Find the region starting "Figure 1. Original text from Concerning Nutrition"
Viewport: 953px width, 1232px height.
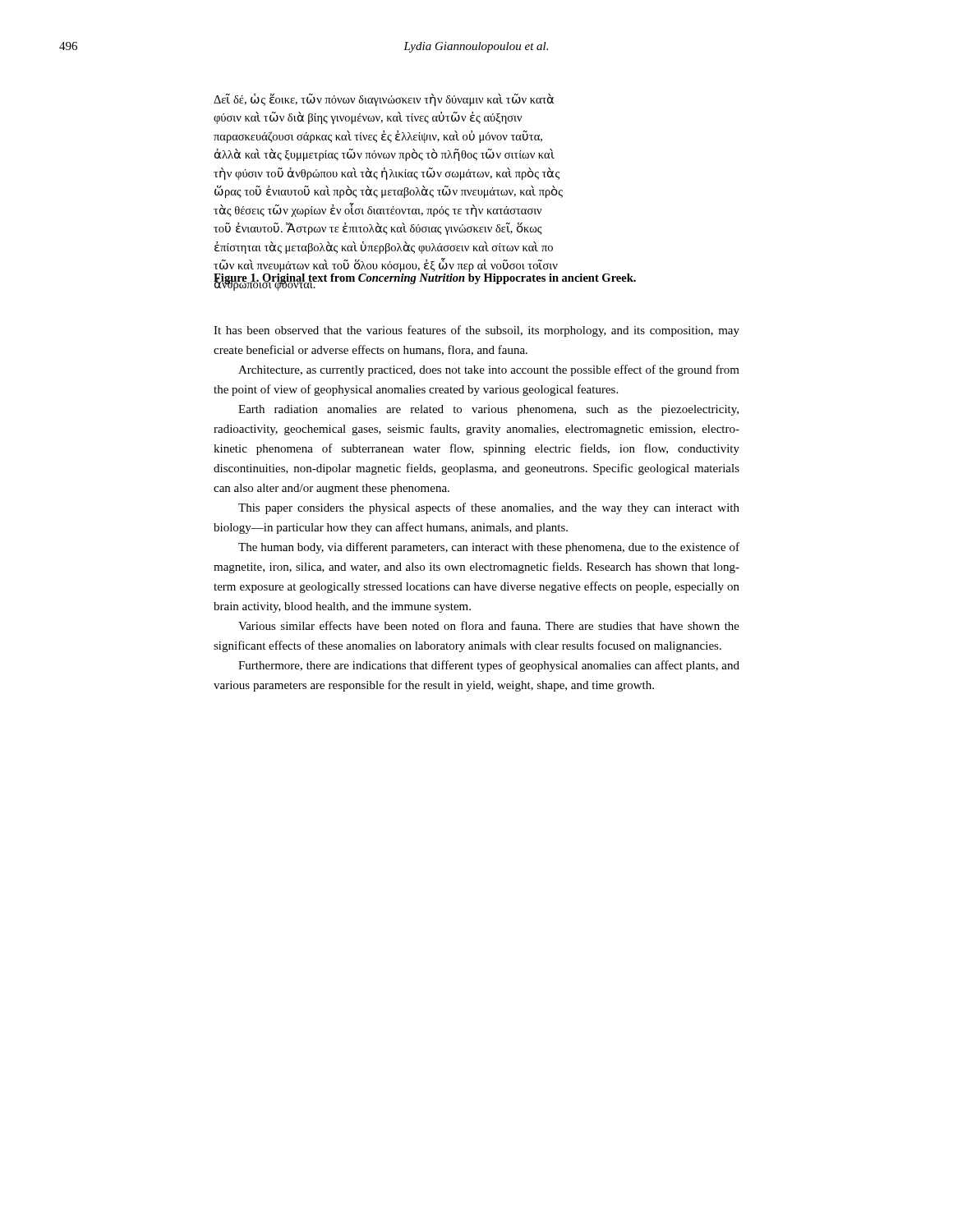pos(425,278)
